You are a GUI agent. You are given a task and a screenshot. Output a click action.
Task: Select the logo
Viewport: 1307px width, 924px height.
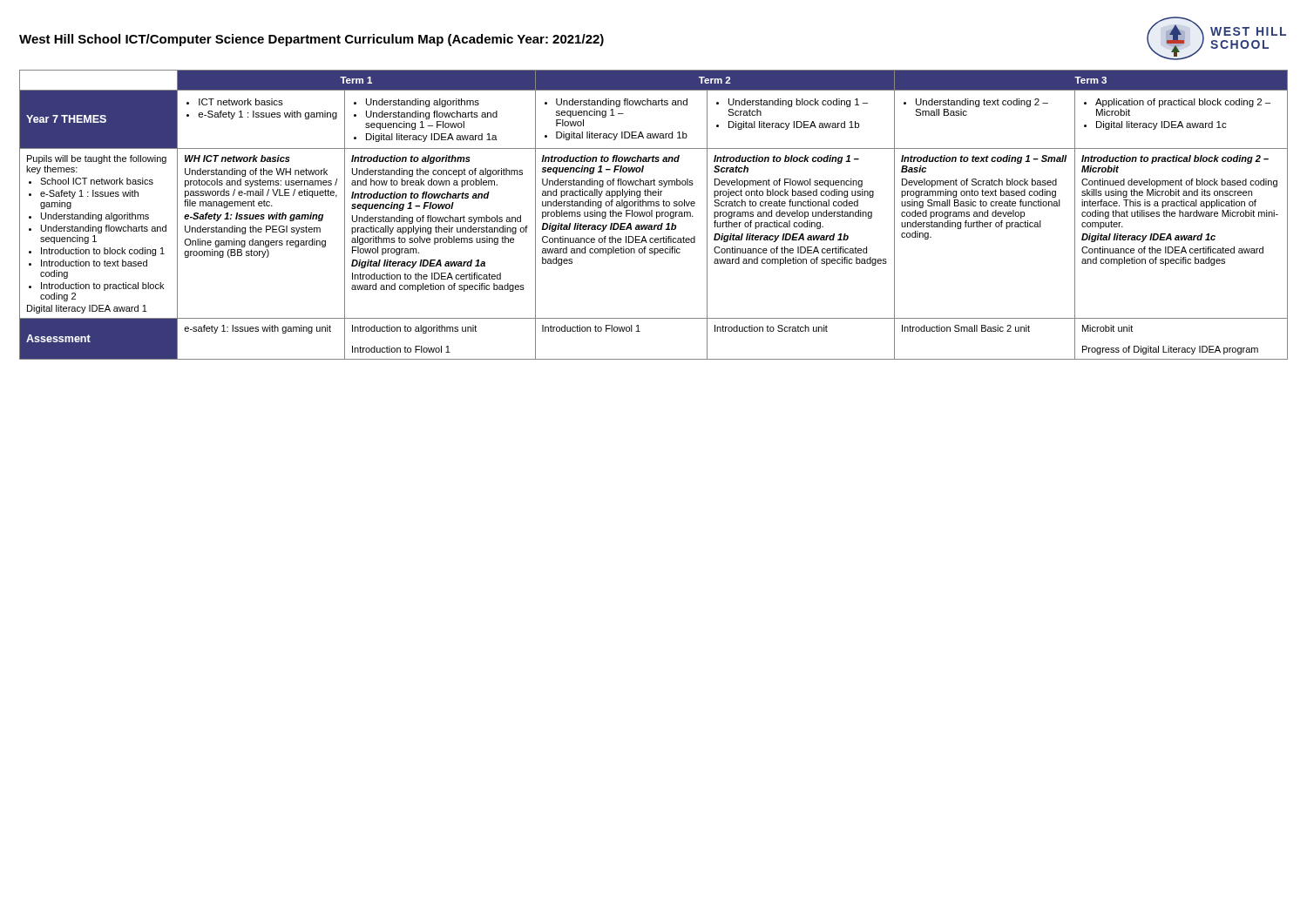[x=1216, y=38]
